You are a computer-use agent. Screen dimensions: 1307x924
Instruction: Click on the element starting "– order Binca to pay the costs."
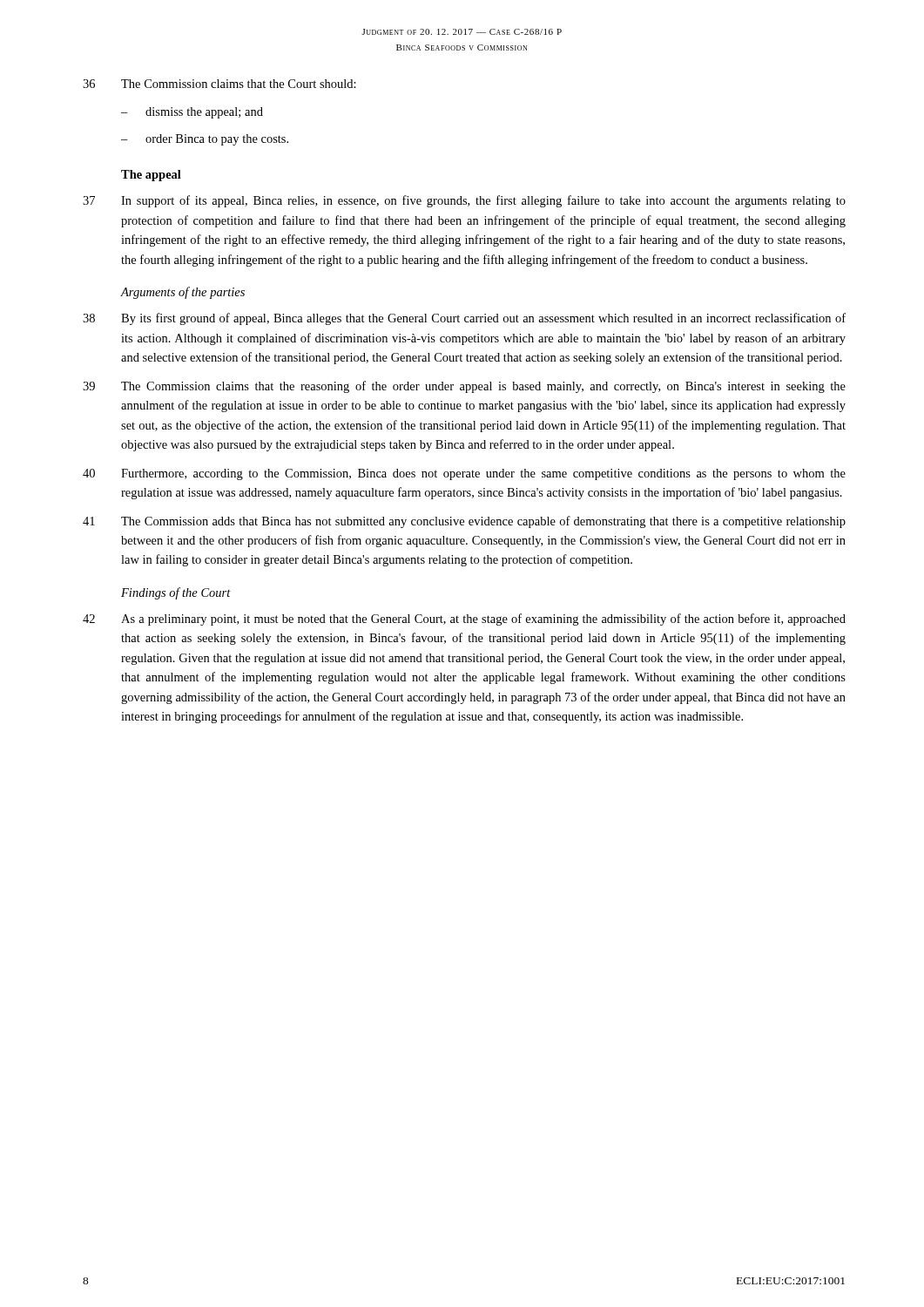205,139
